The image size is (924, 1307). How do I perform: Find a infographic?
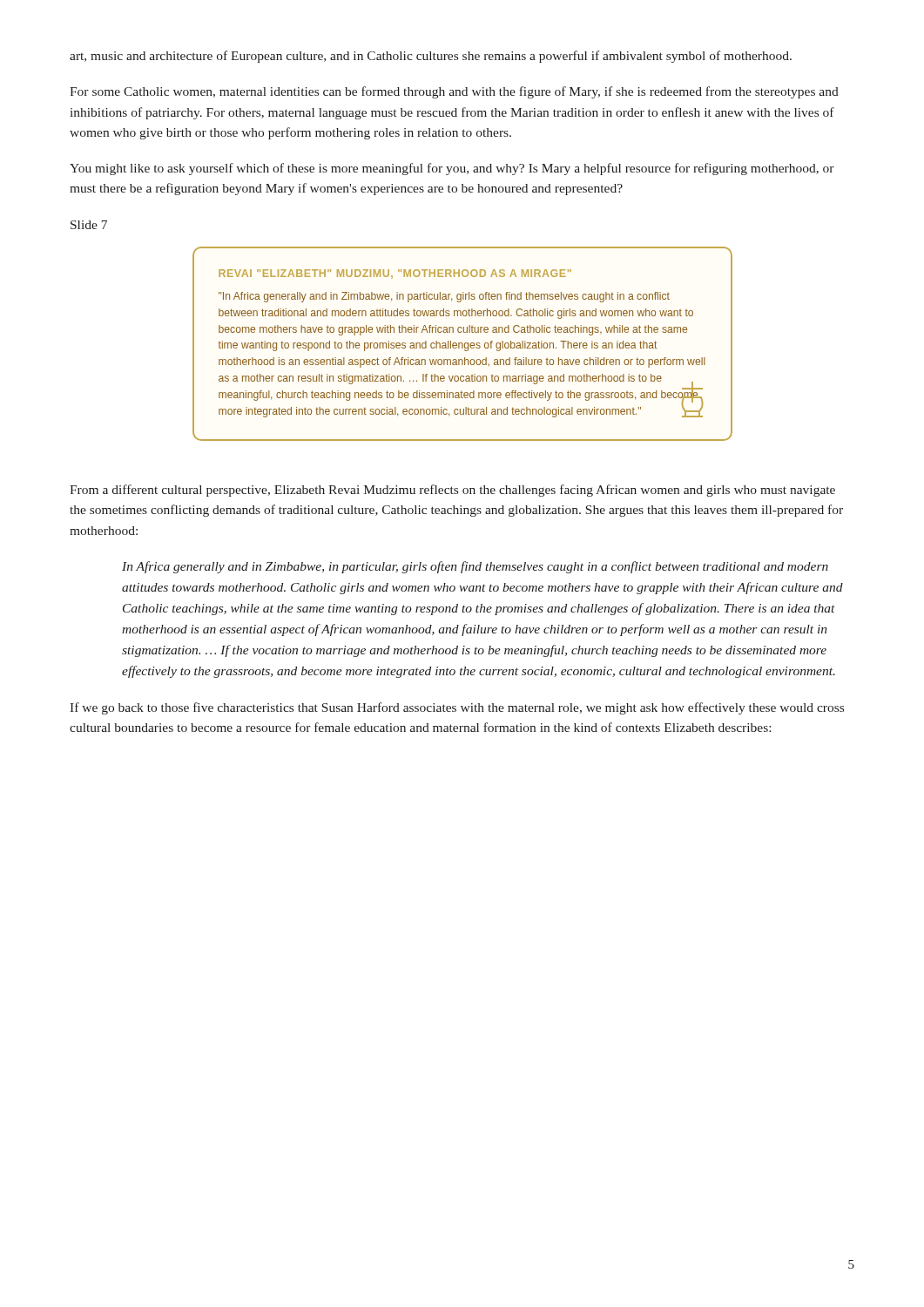pyautogui.click(x=462, y=353)
